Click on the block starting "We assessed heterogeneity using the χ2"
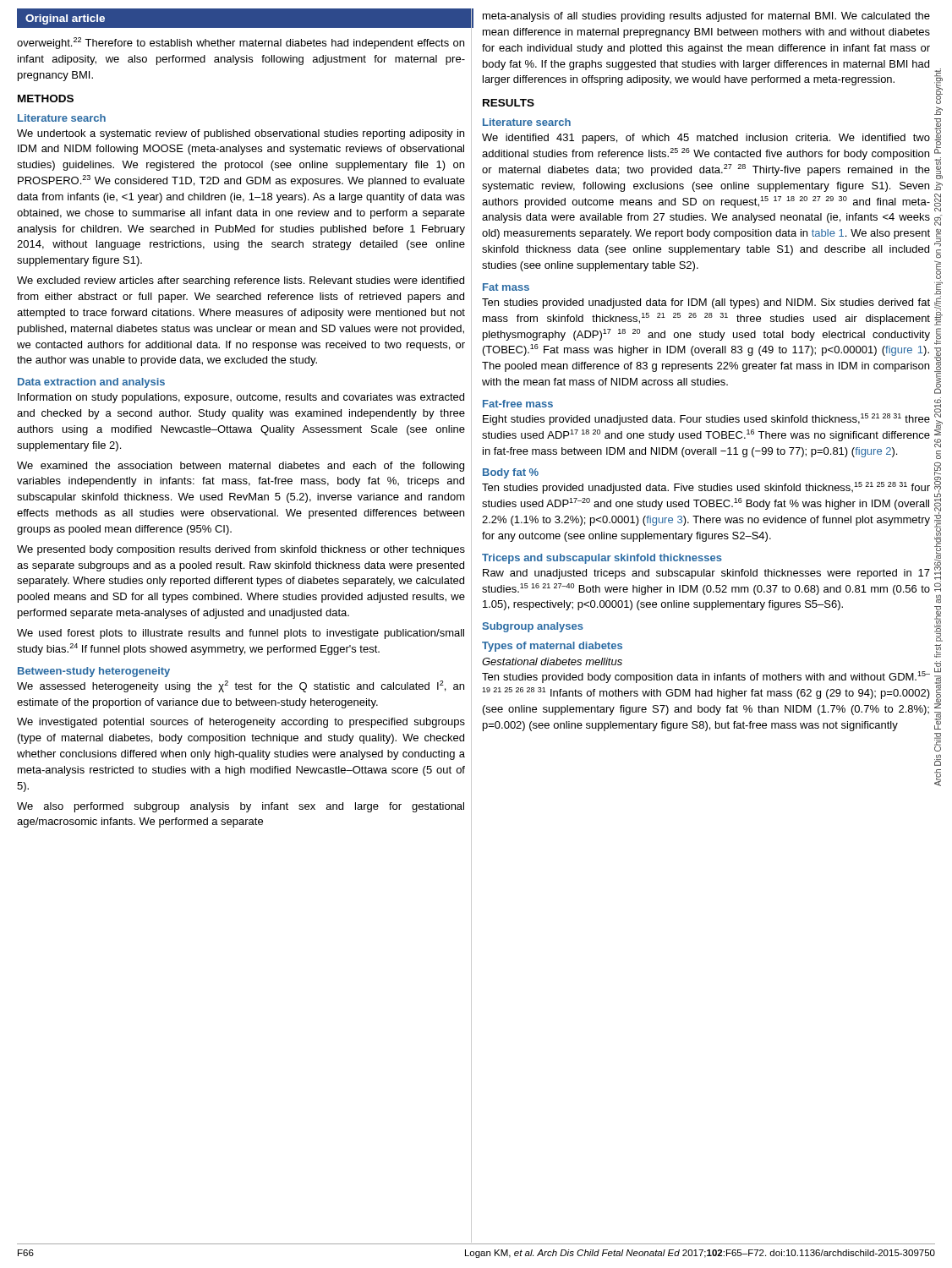This screenshot has width=952, height=1268. [x=241, y=694]
